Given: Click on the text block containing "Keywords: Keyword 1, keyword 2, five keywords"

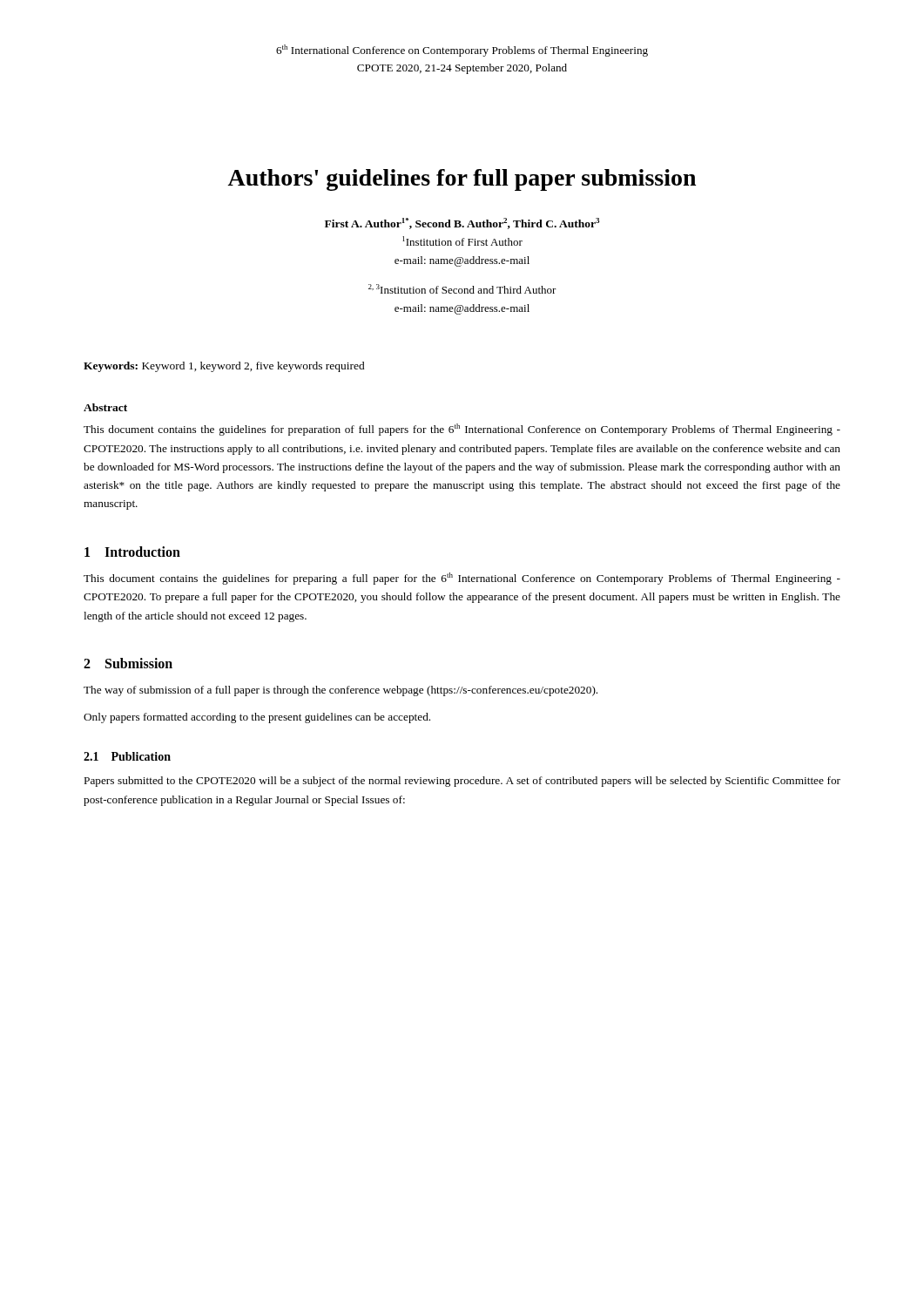Looking at the screenshot, I should coord(224,365).
